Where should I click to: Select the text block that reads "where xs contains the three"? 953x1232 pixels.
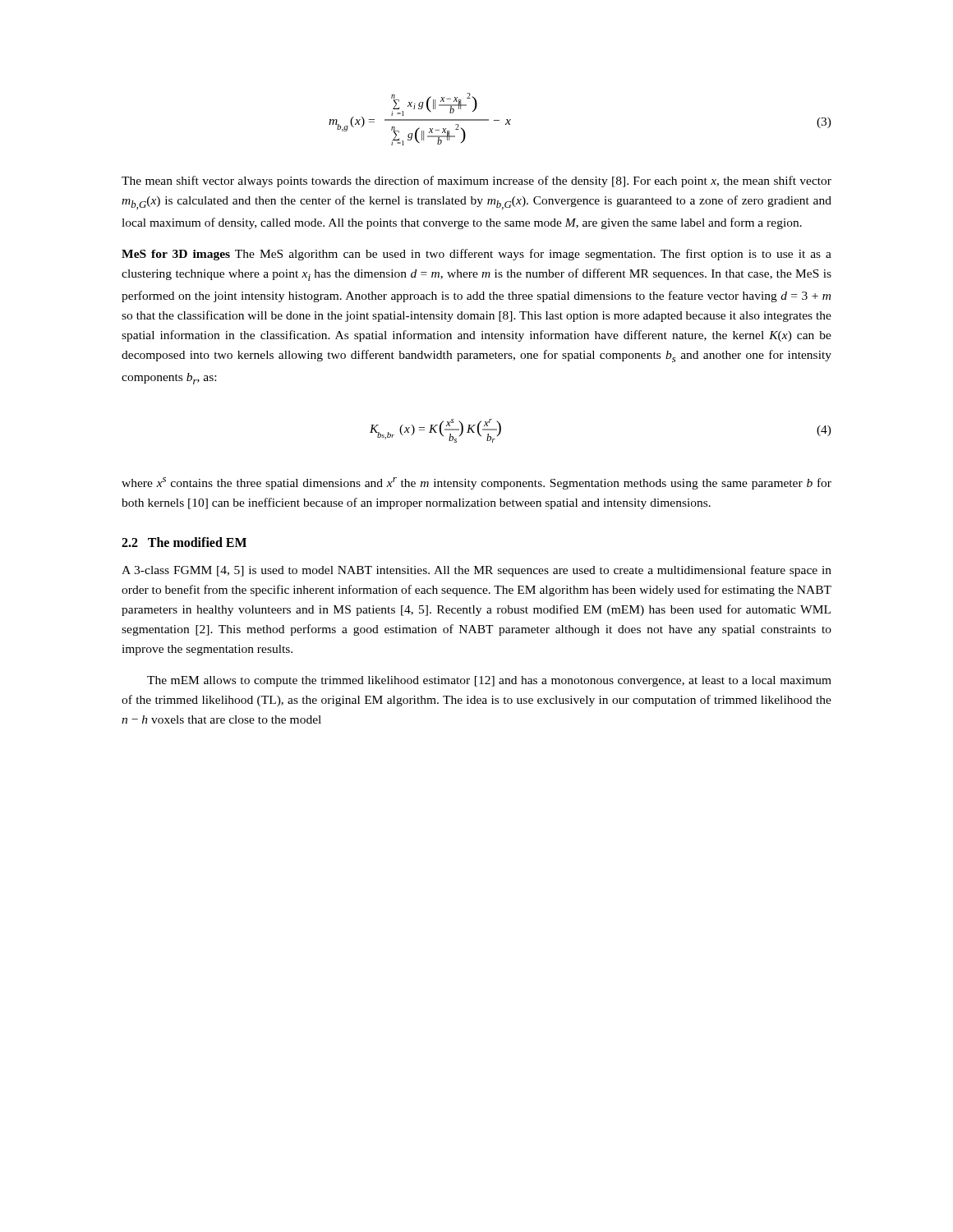pos(476,491)
